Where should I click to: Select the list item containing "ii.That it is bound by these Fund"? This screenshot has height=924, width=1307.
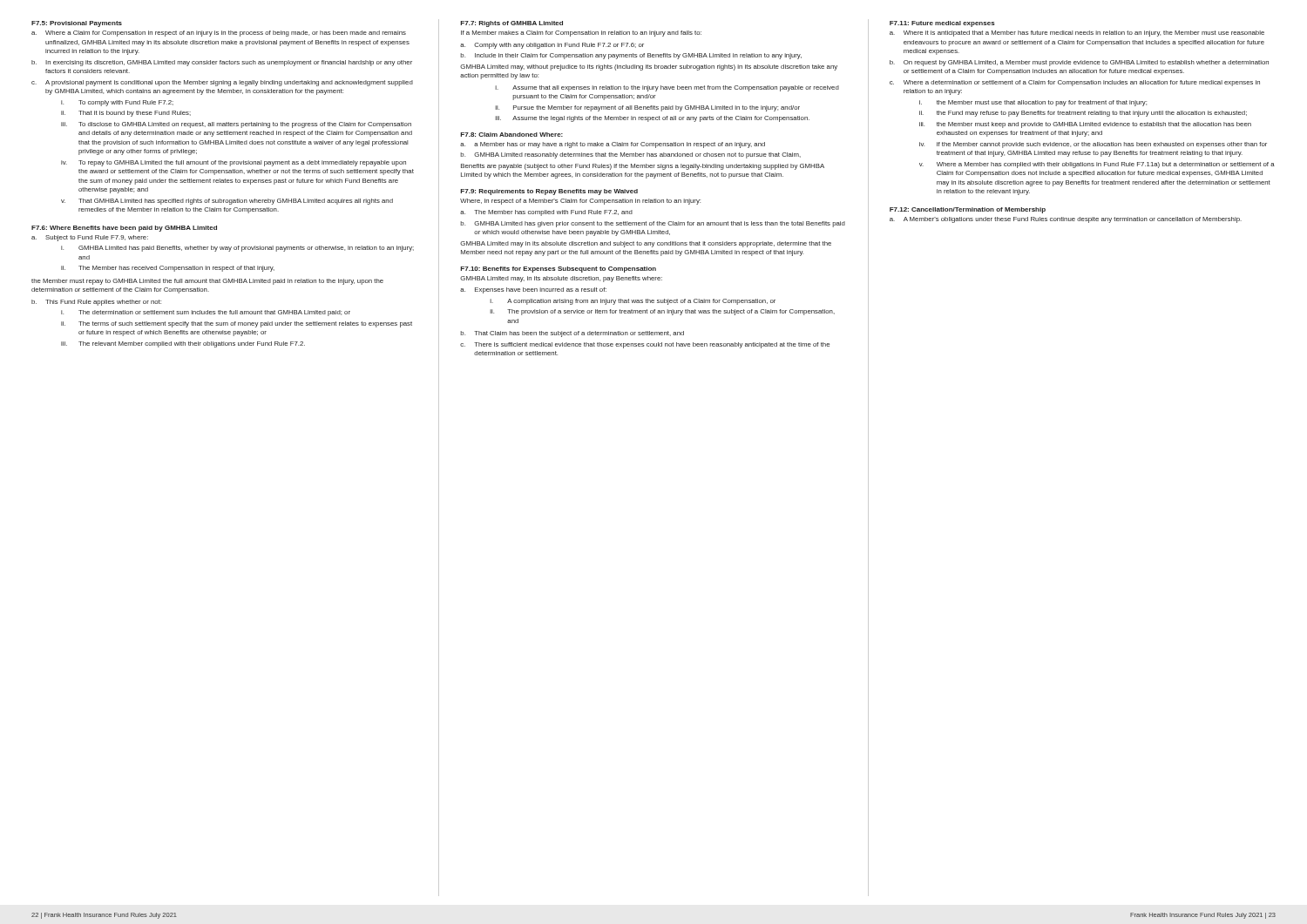point(239,114)
